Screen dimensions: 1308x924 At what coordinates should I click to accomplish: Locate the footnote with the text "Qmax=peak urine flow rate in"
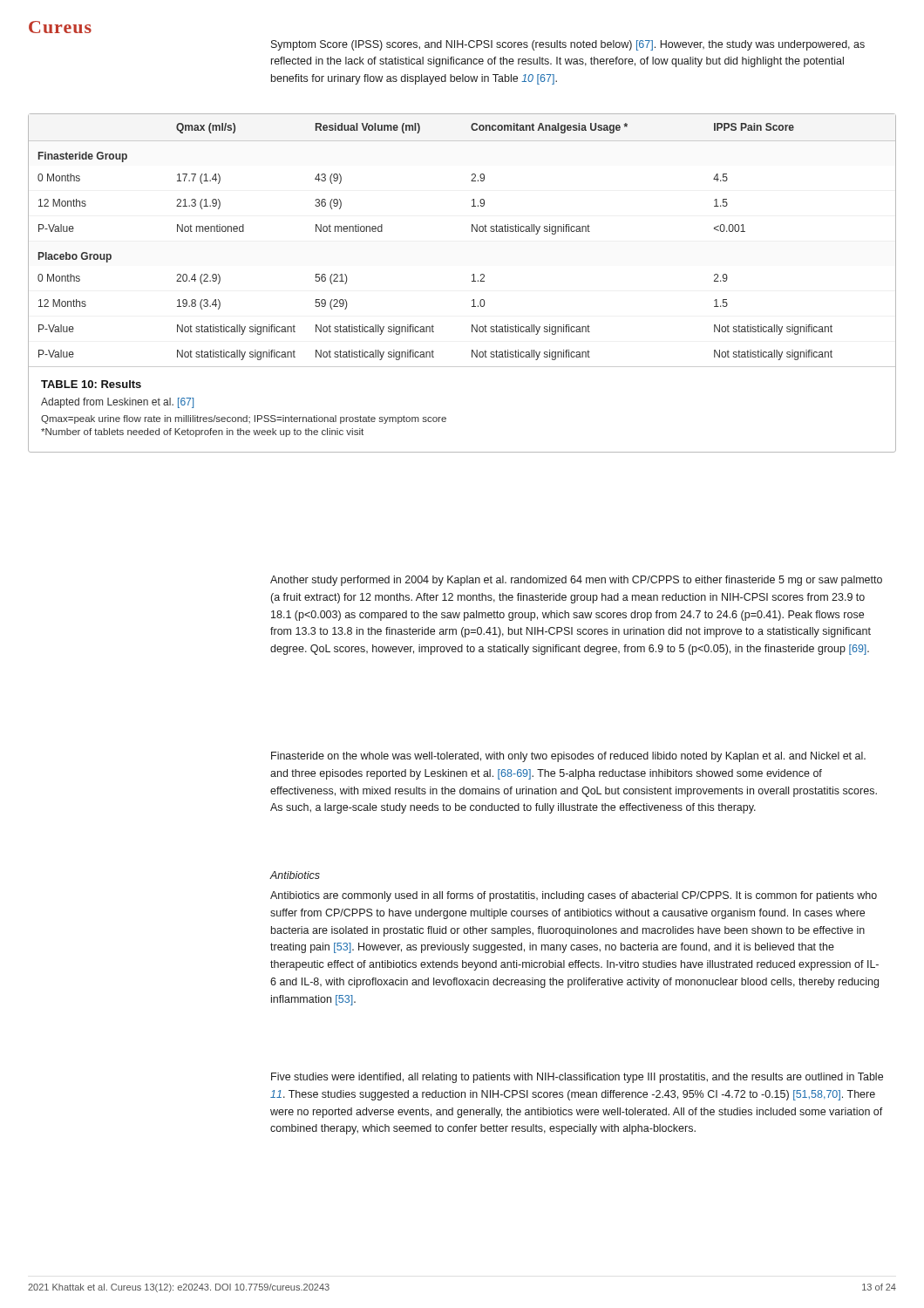click(x=244, y=419)
